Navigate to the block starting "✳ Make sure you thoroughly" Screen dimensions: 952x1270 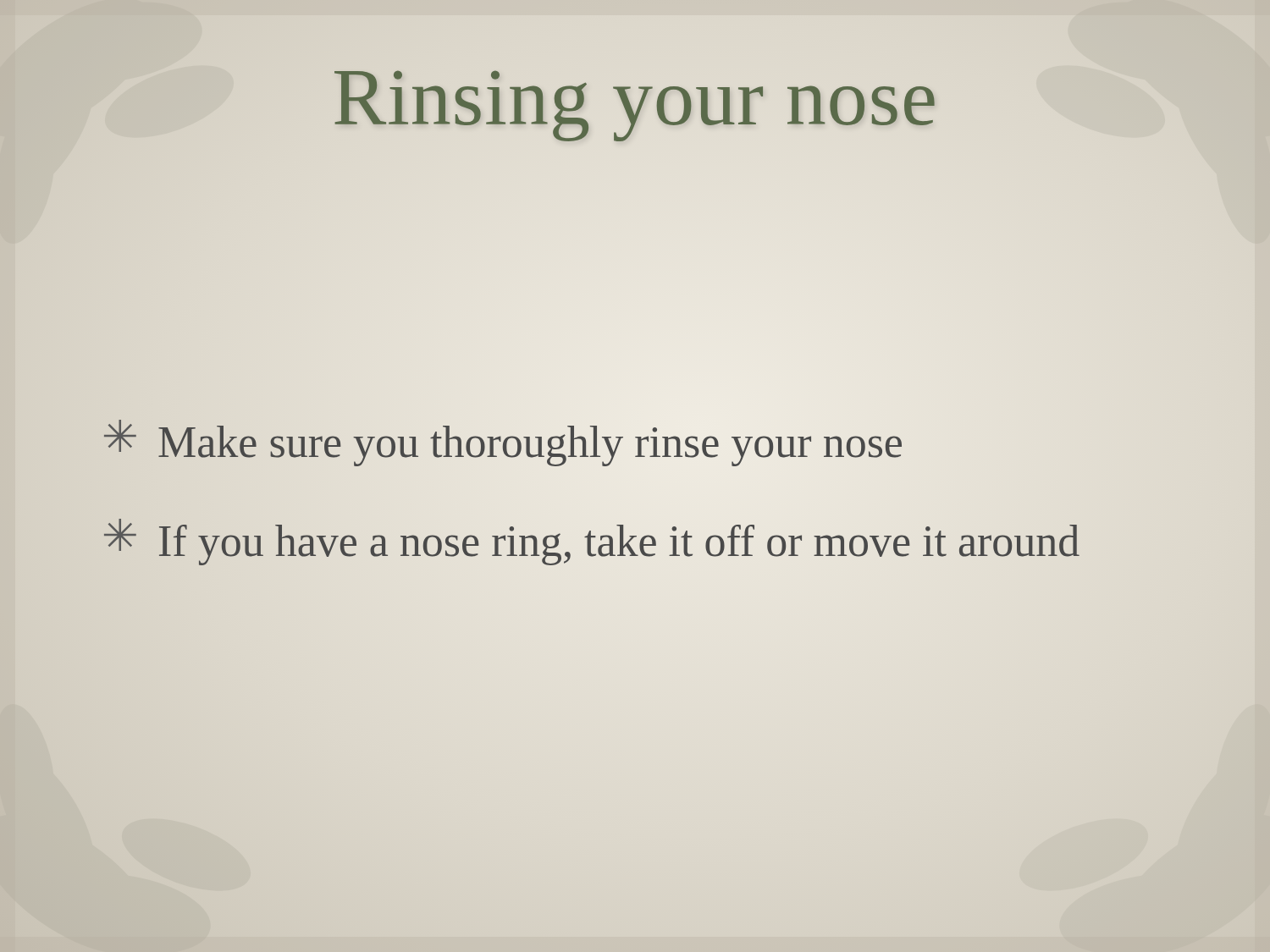pos(502,442)
